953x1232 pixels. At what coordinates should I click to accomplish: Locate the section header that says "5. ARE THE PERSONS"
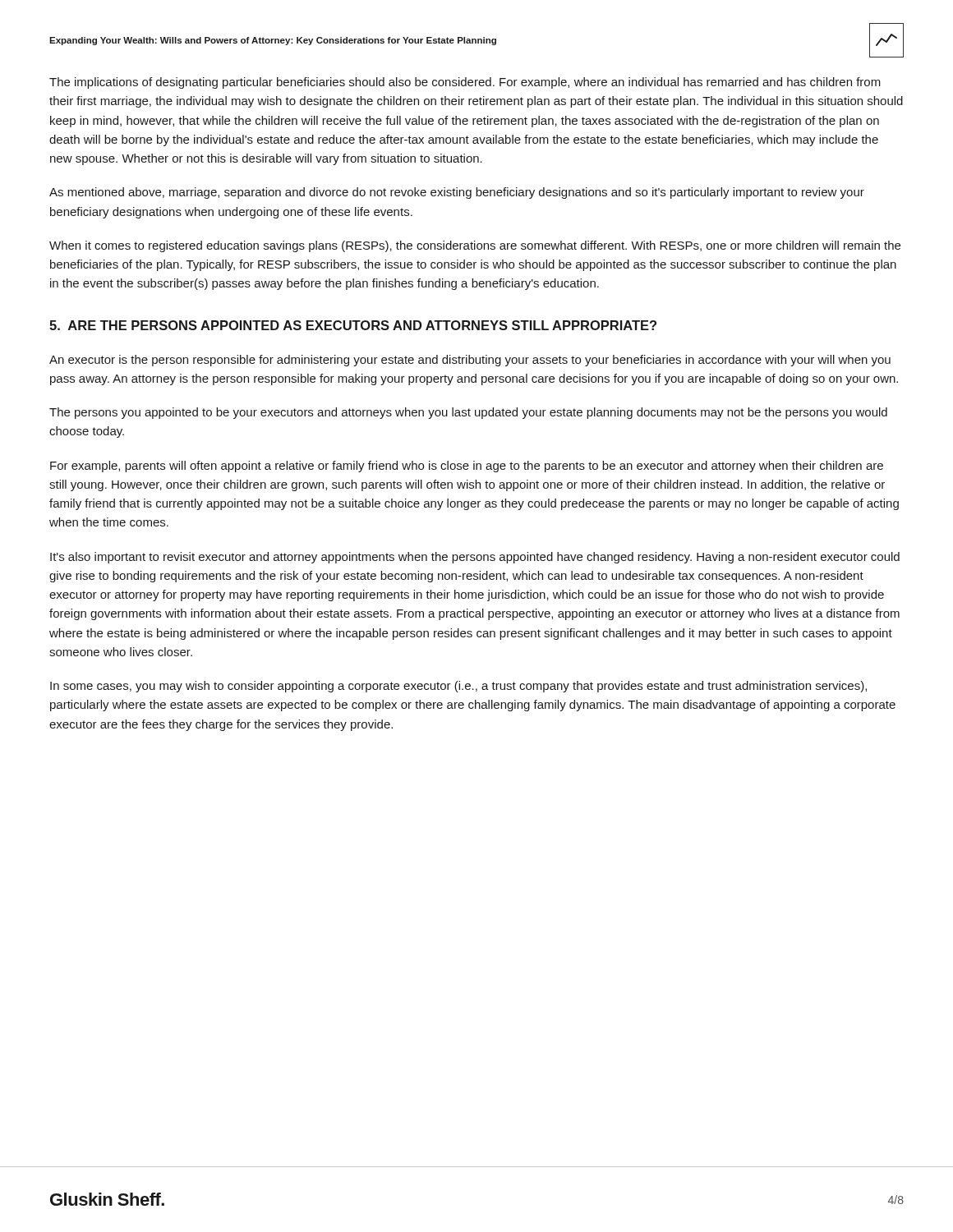coord(353,325)
